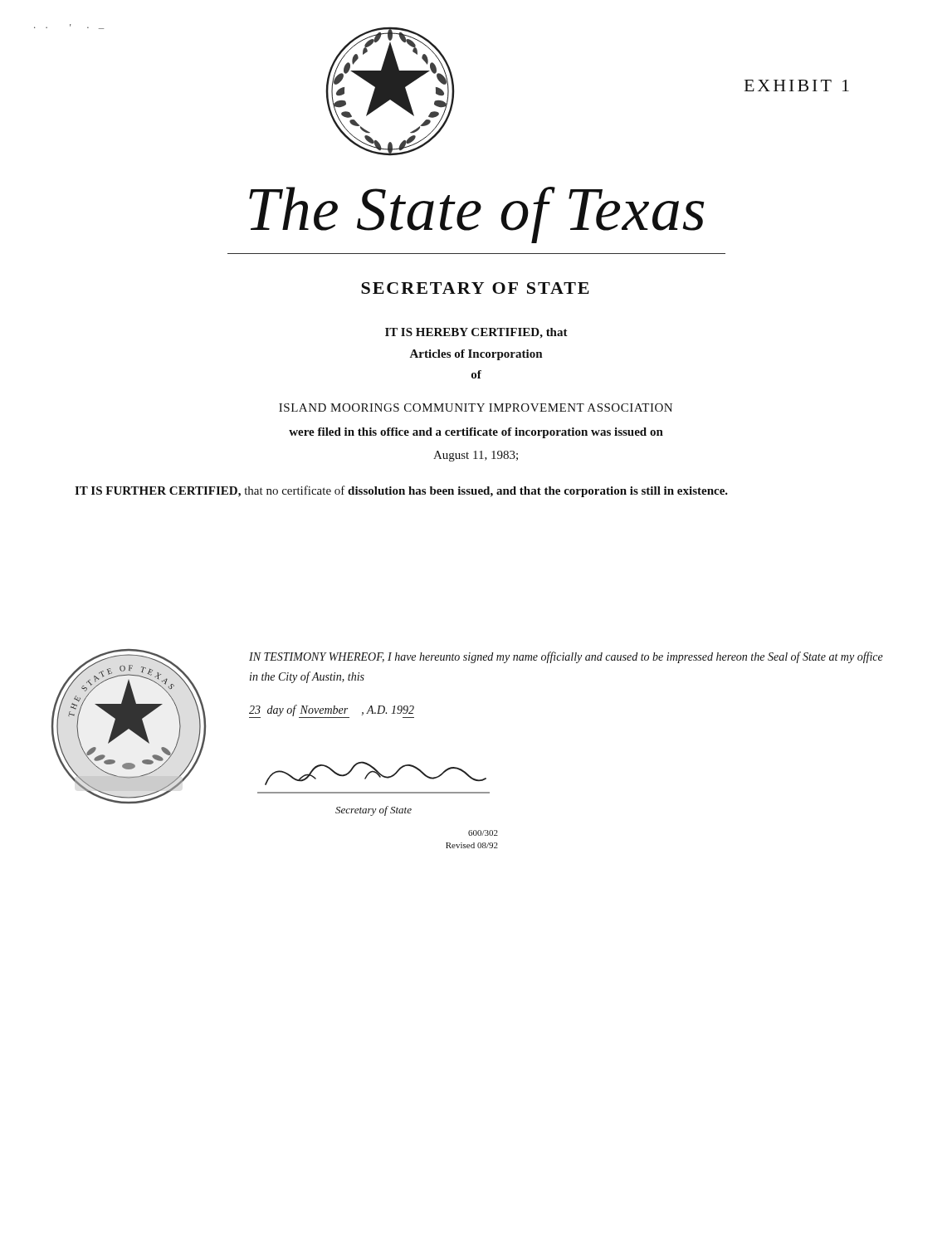Click on the text block that says "IN TESTIMONY WHEREOF,"
952x1245 pixels.
tap(566, 667)
